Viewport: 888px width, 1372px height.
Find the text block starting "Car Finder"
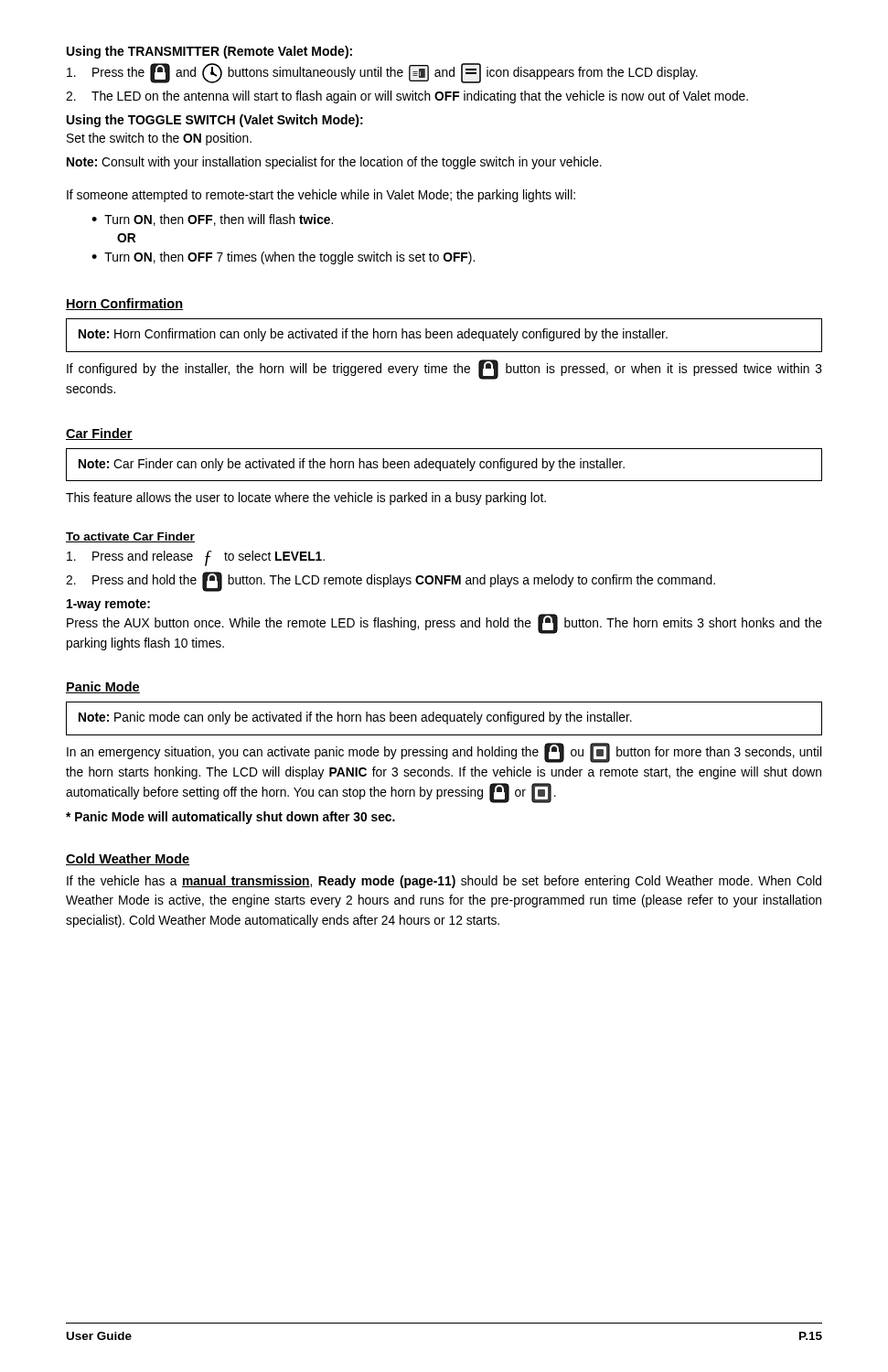(x=99, y=433)
